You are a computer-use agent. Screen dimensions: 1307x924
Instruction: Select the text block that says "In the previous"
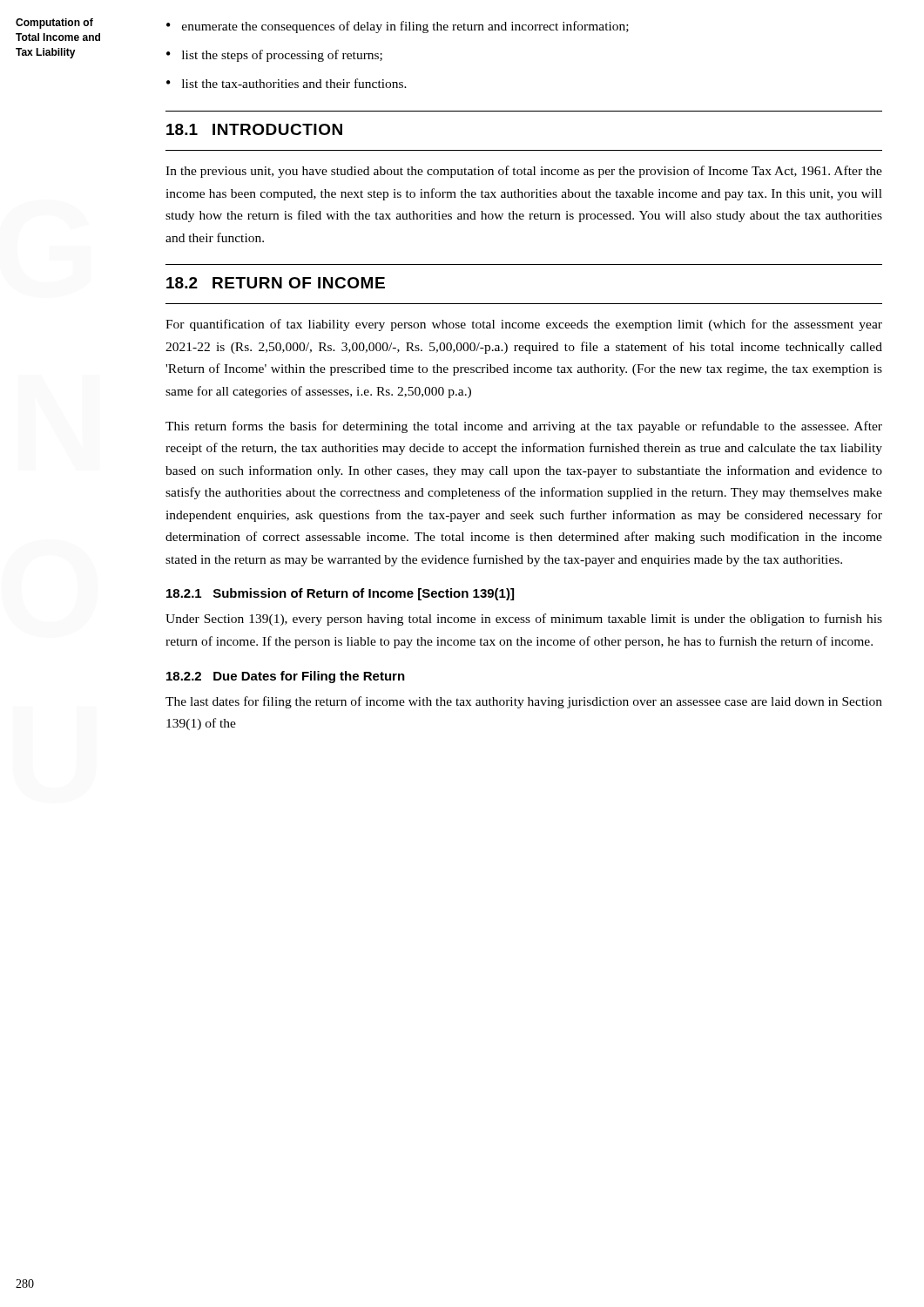(x=524, y=204)
